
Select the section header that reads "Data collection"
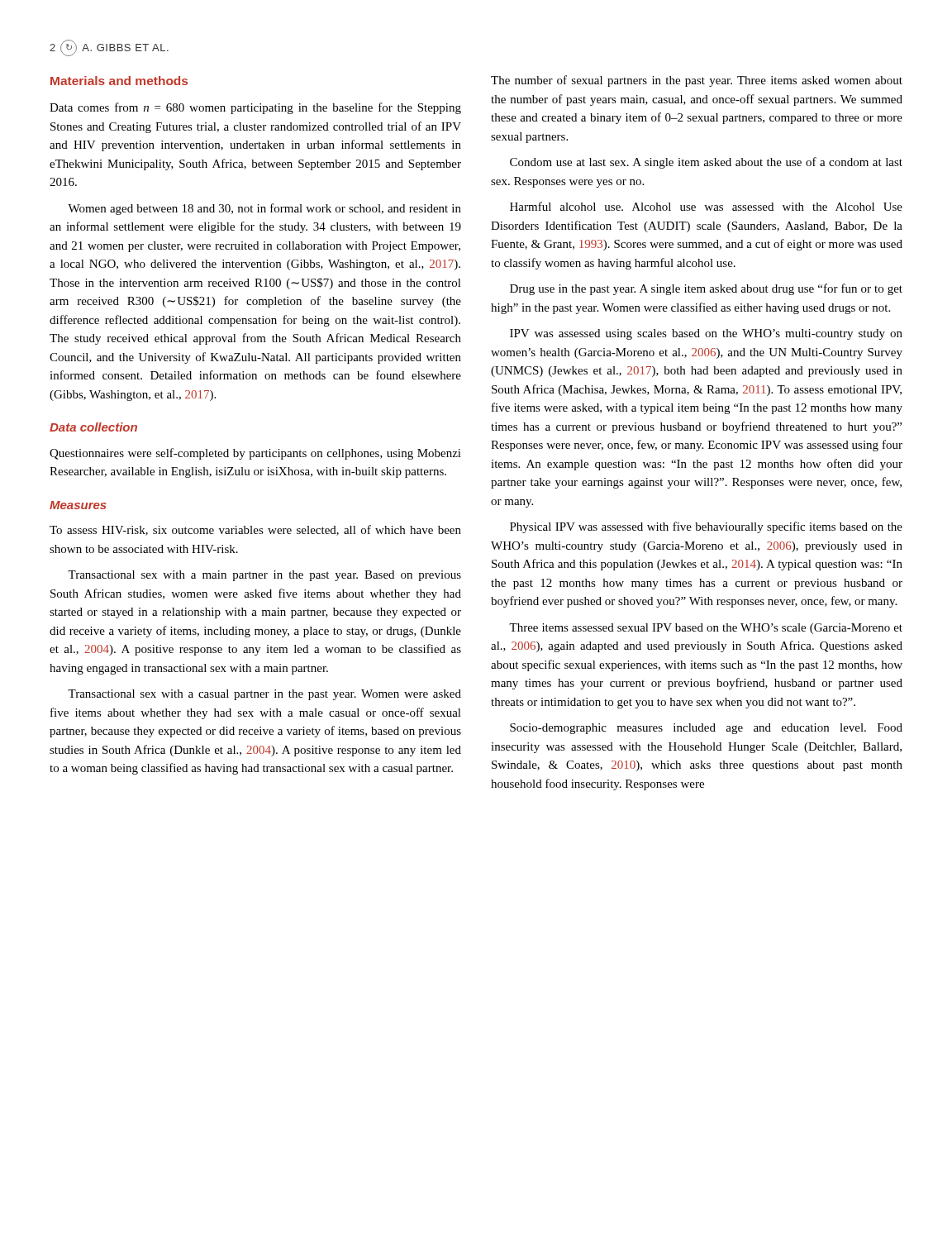94,427
